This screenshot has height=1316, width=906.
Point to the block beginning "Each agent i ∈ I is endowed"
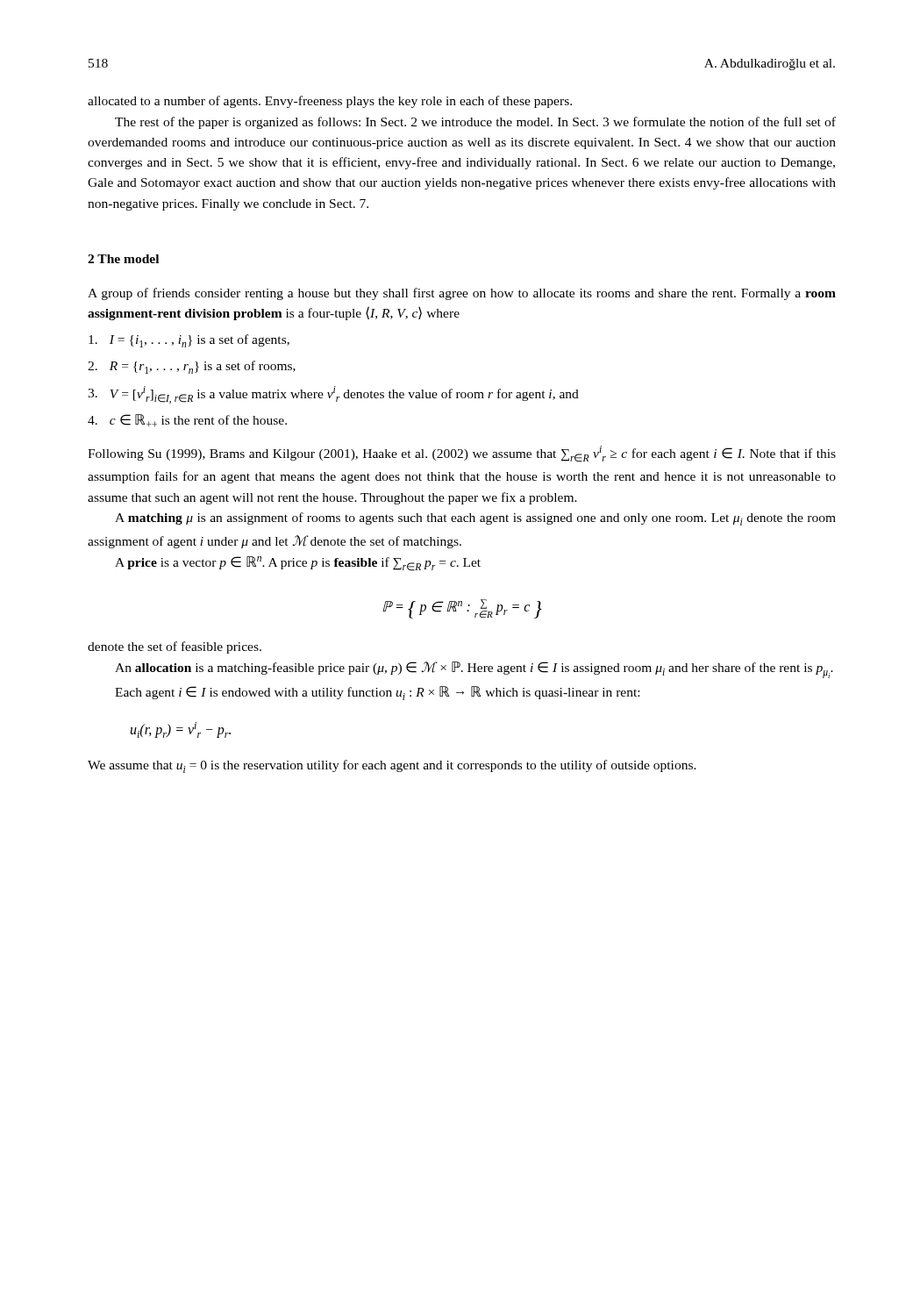coord(378,694)
